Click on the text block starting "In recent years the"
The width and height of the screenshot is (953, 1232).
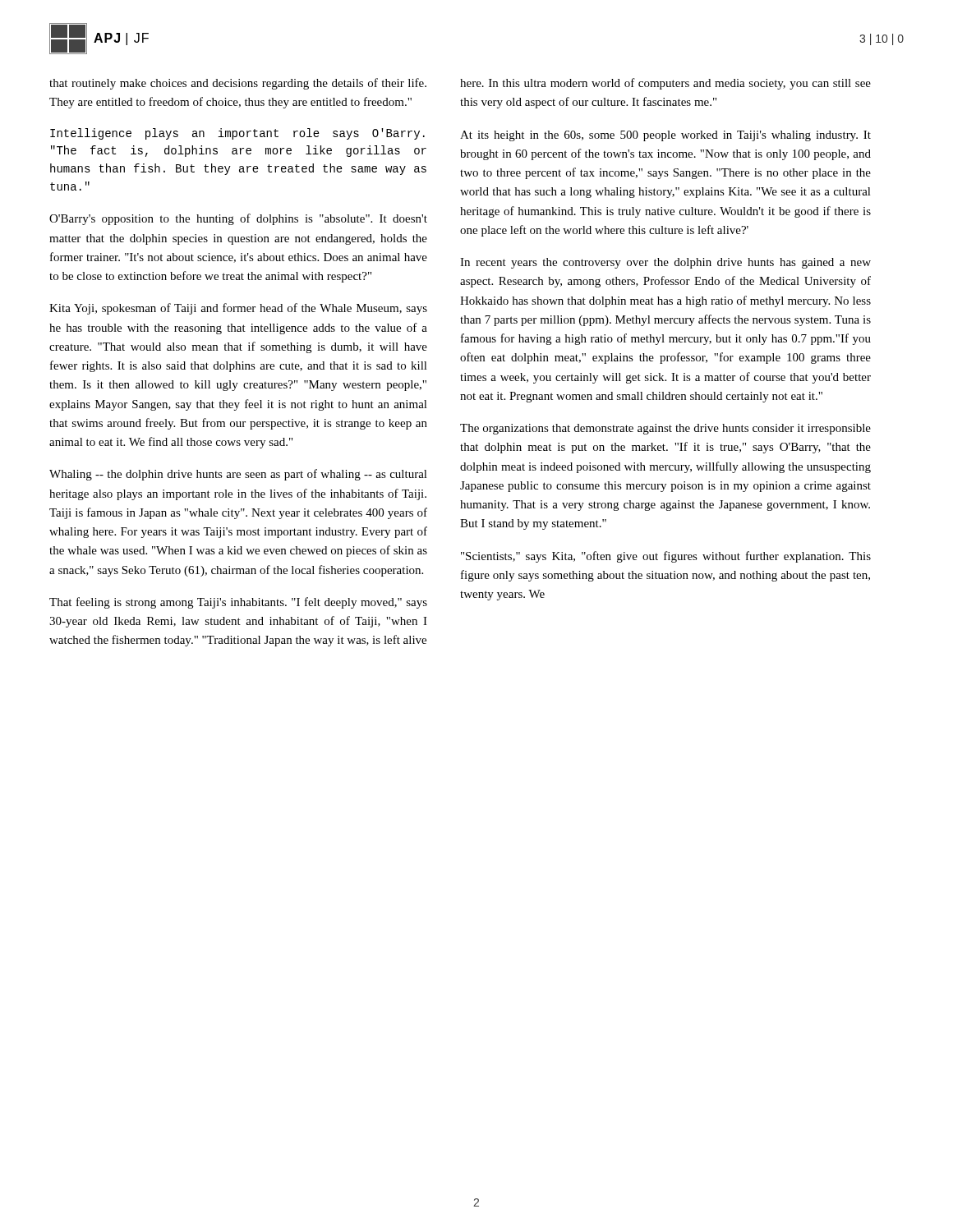665,329
